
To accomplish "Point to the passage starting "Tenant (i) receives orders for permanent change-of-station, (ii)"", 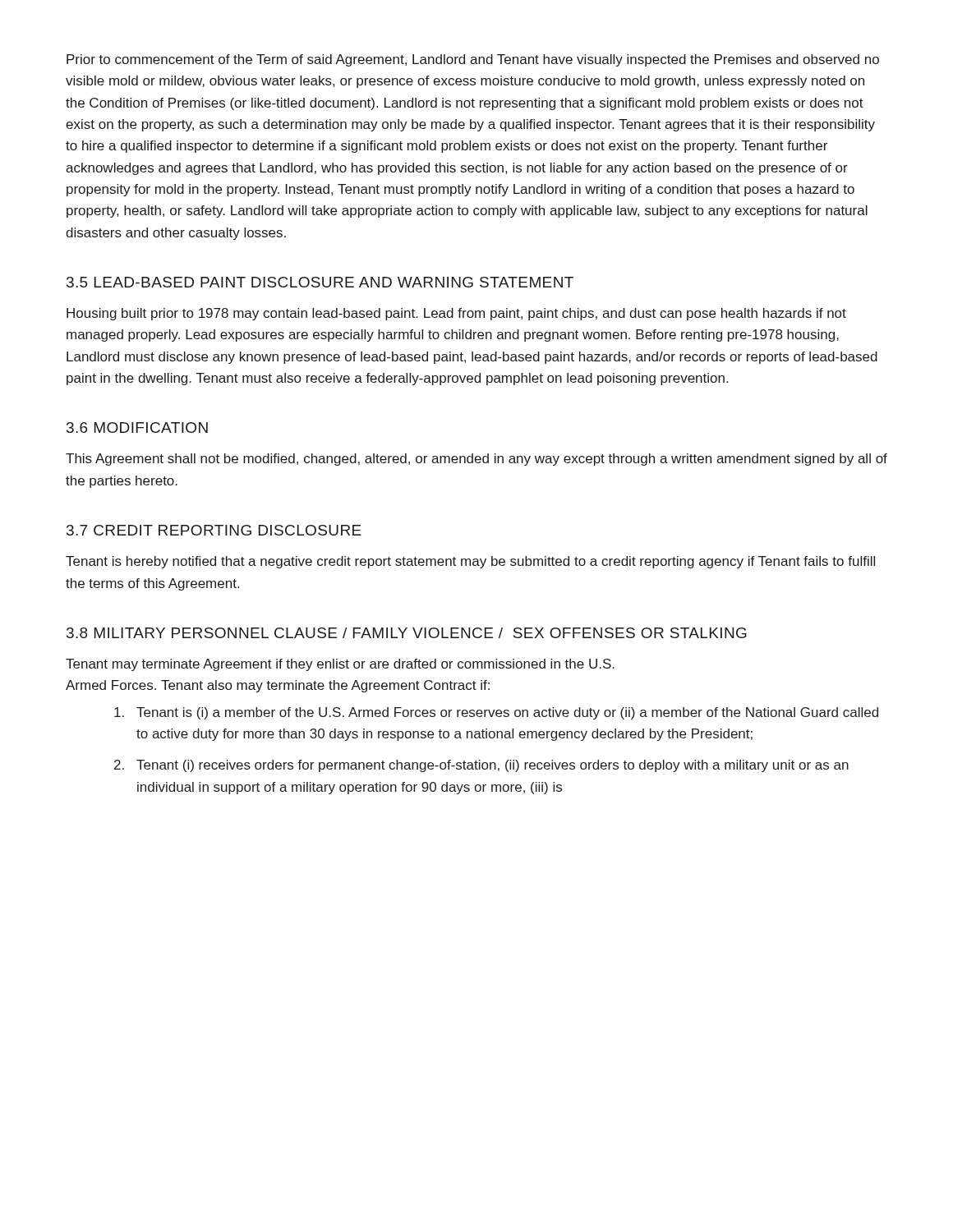I will [x=493, y=776].
